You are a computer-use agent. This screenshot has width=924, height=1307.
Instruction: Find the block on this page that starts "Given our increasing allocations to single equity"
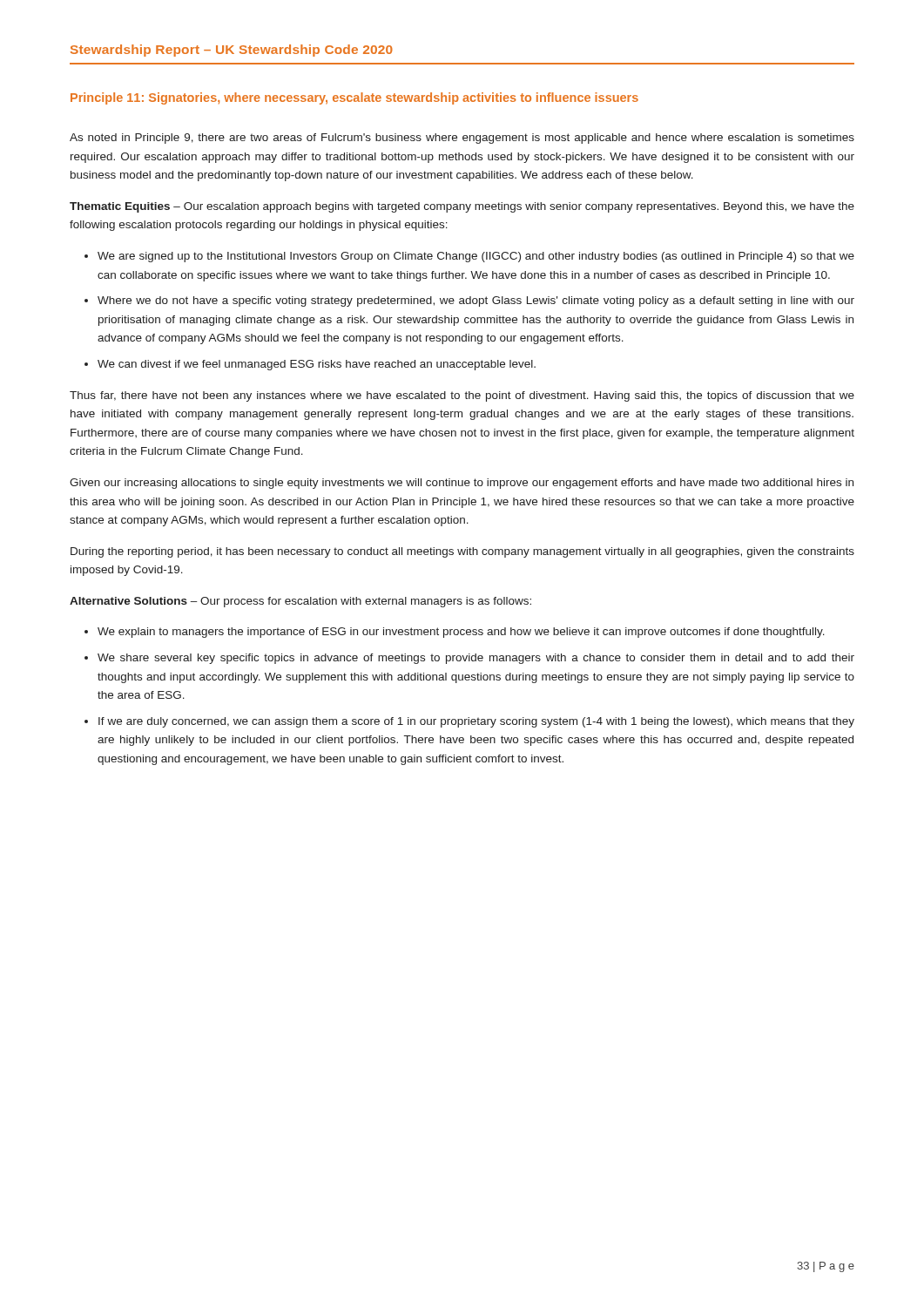(462, 501)
